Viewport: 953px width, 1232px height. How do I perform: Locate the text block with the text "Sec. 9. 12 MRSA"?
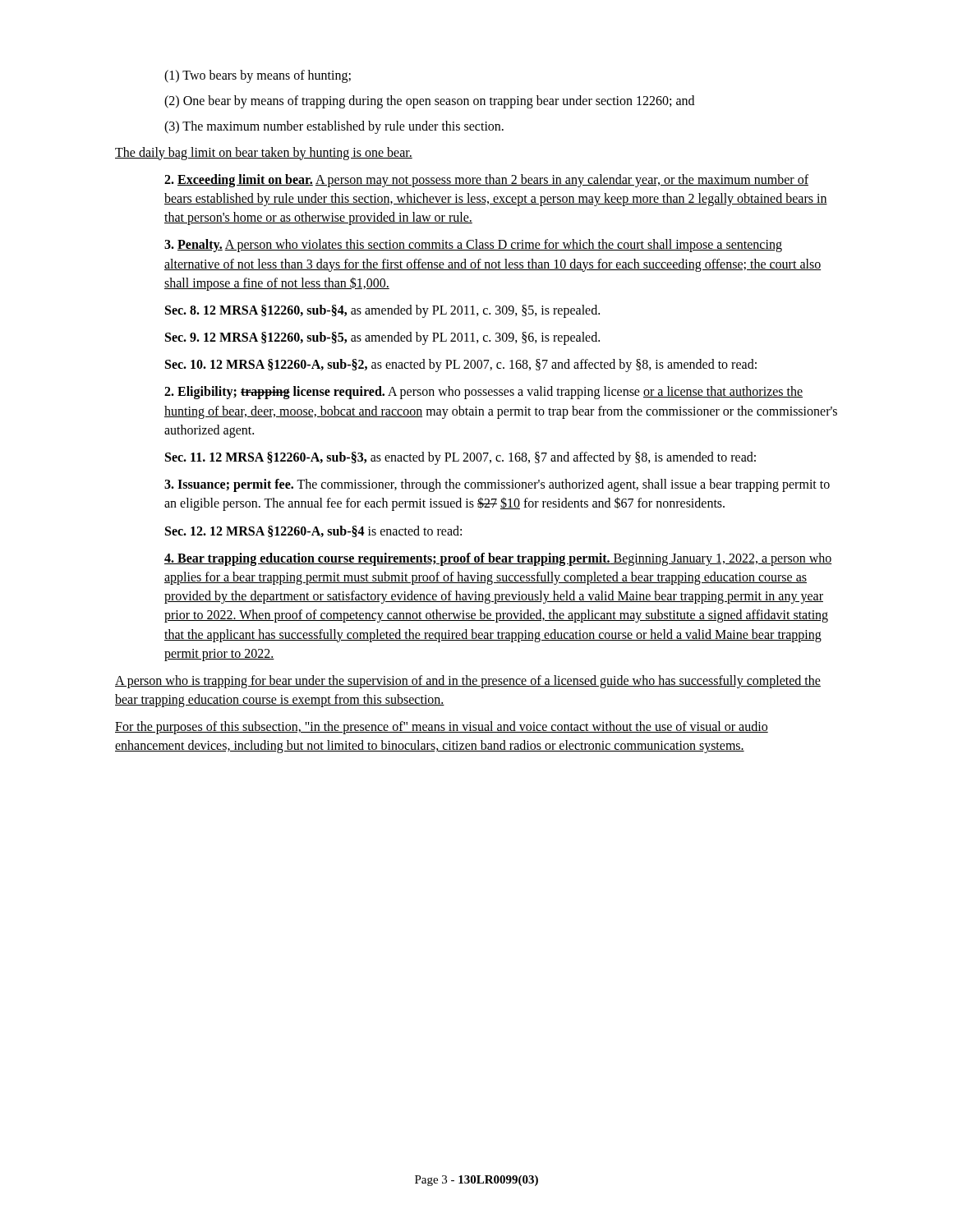pos(382,337)
